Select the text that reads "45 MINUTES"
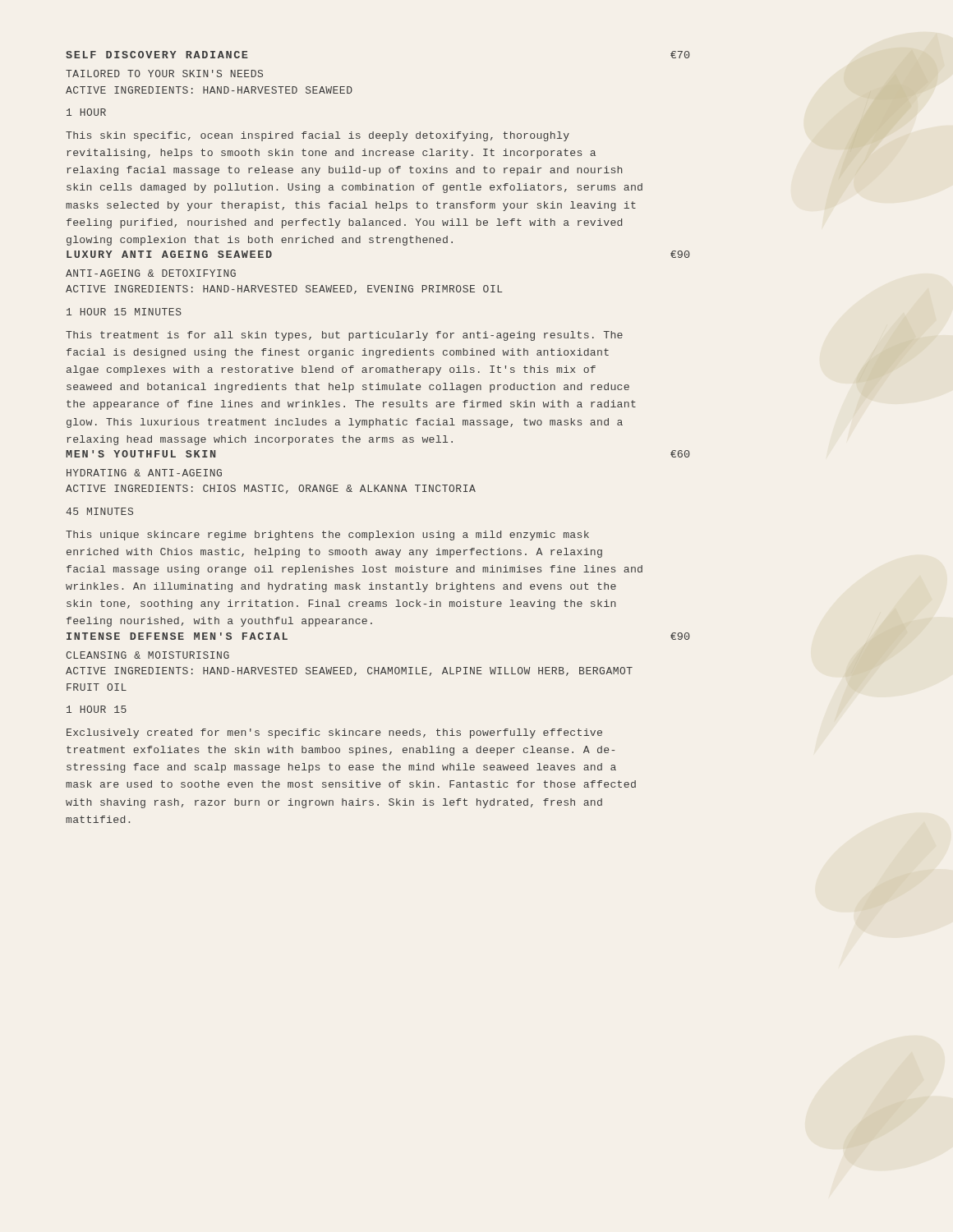This screenshot has height=1232, width=953. click(99, 511)
